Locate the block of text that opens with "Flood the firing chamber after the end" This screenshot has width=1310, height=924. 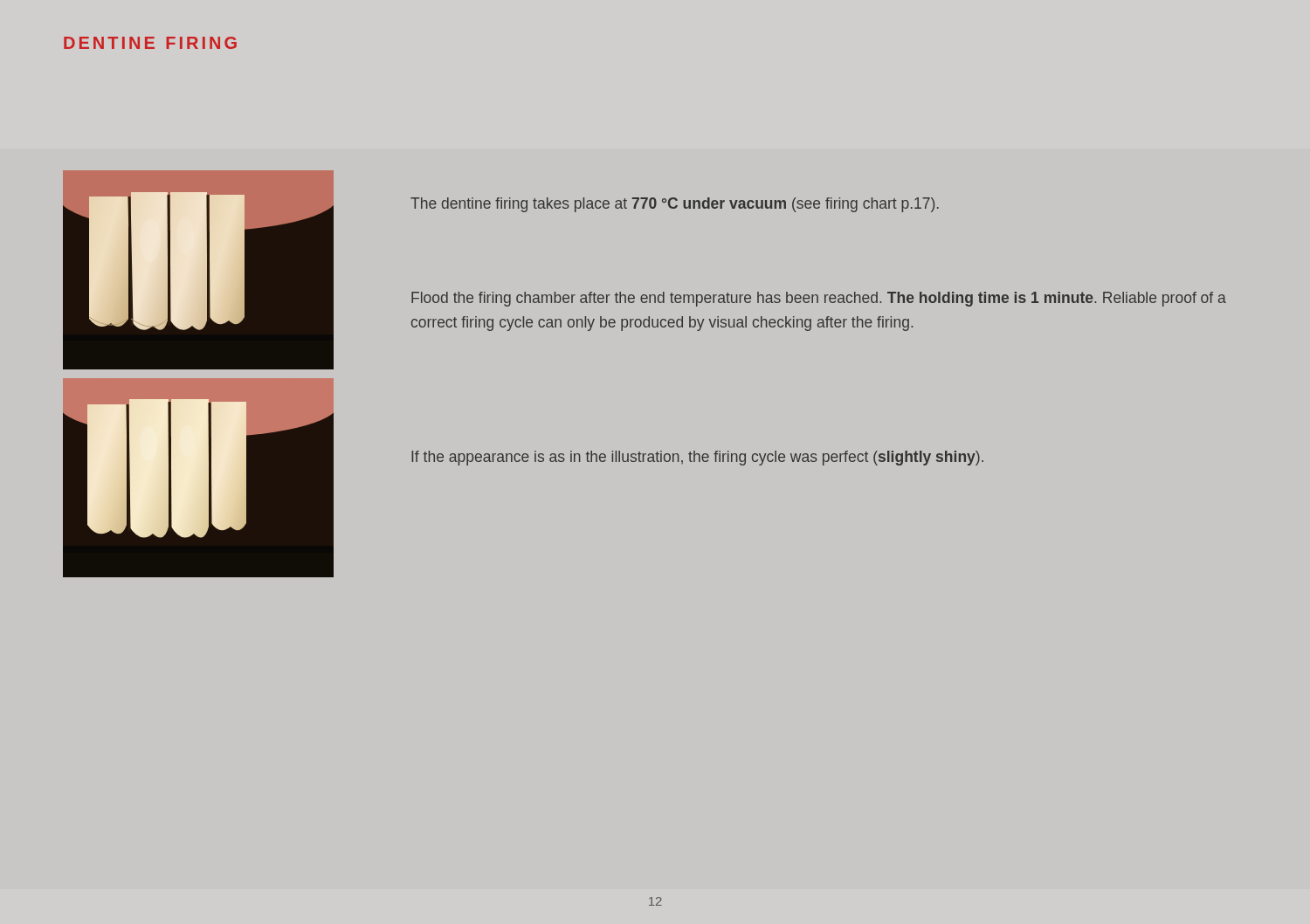(818, 310)
